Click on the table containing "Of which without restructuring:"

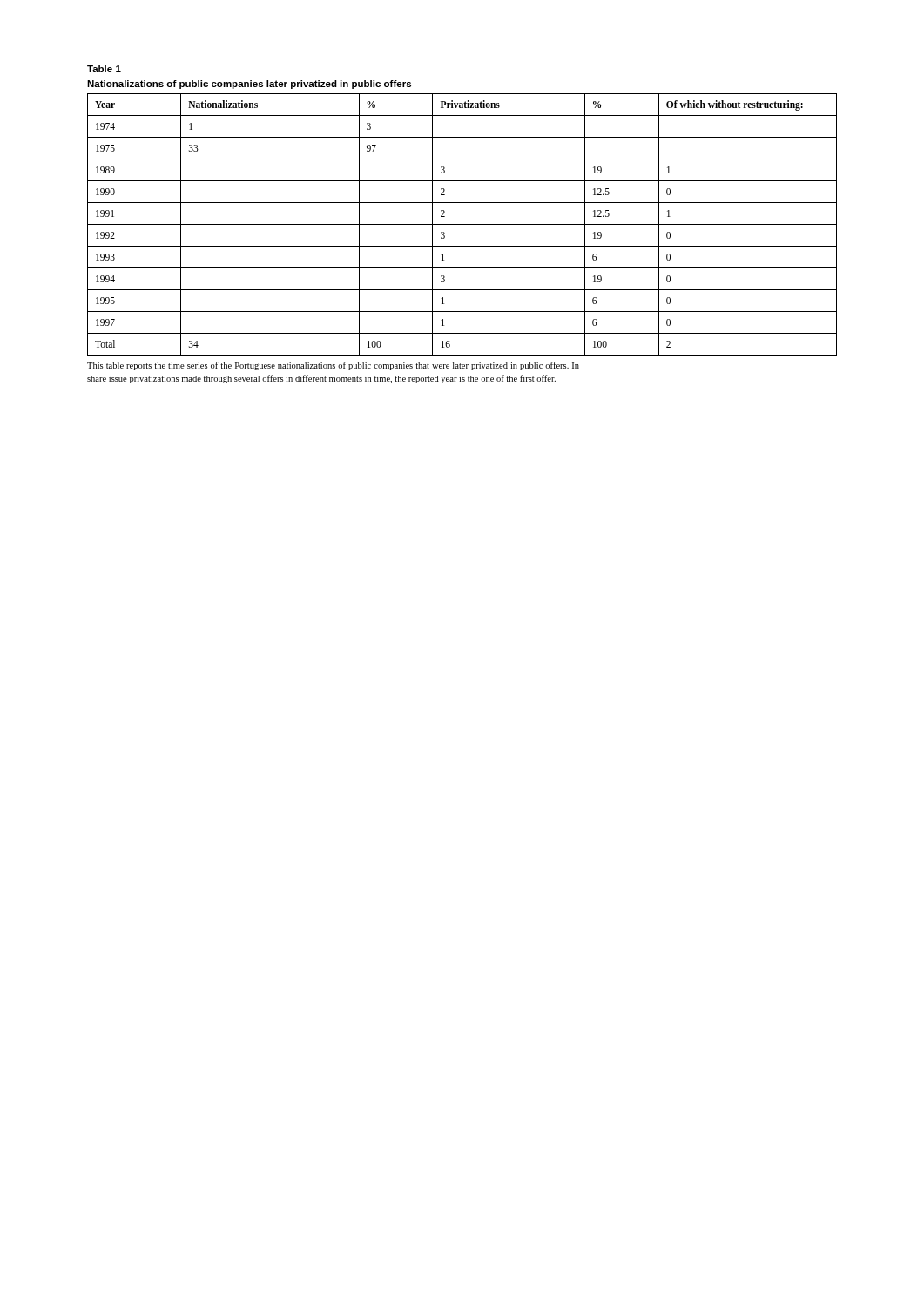coord(462,224)
